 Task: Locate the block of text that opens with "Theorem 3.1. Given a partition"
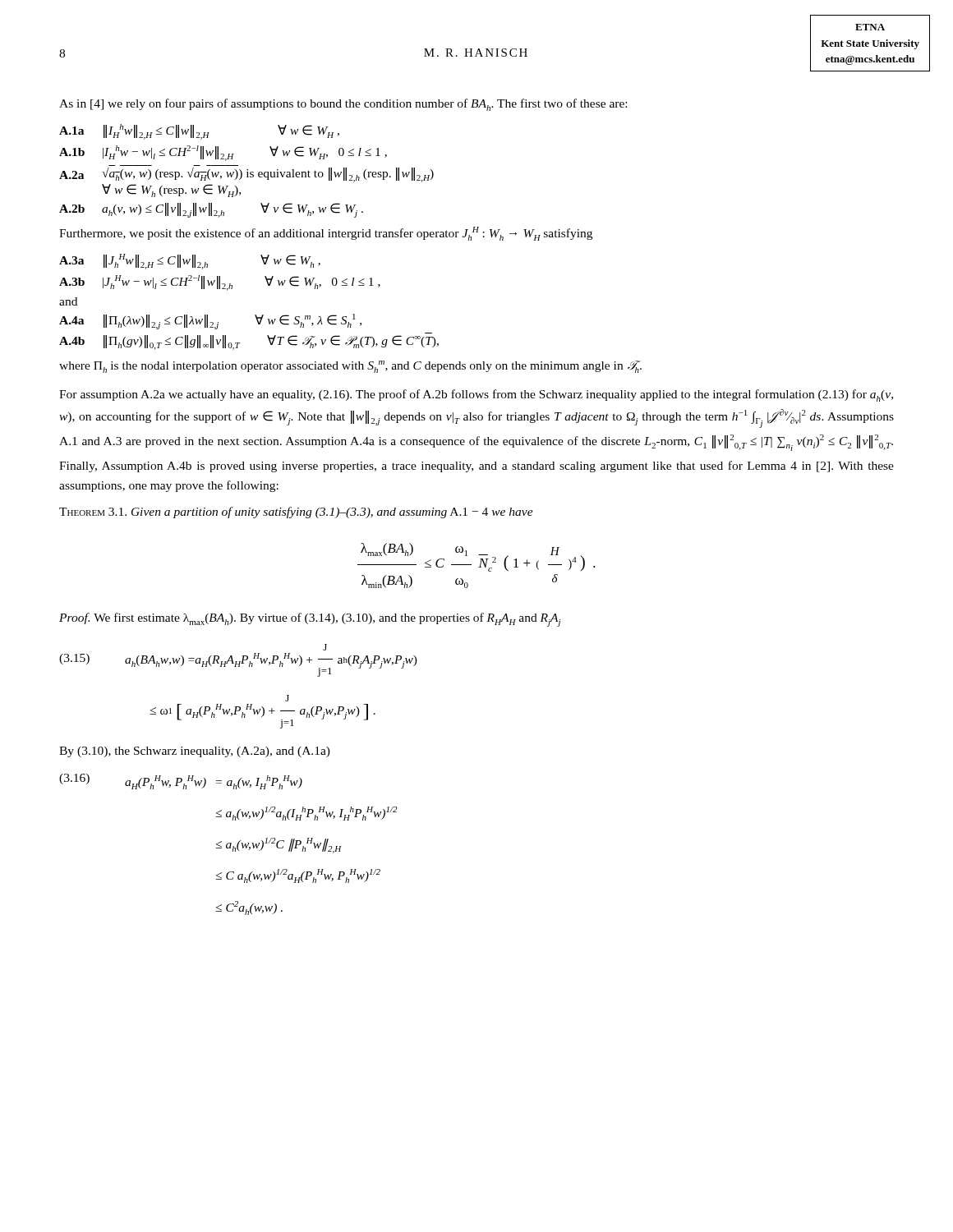[x=476, y=511]
